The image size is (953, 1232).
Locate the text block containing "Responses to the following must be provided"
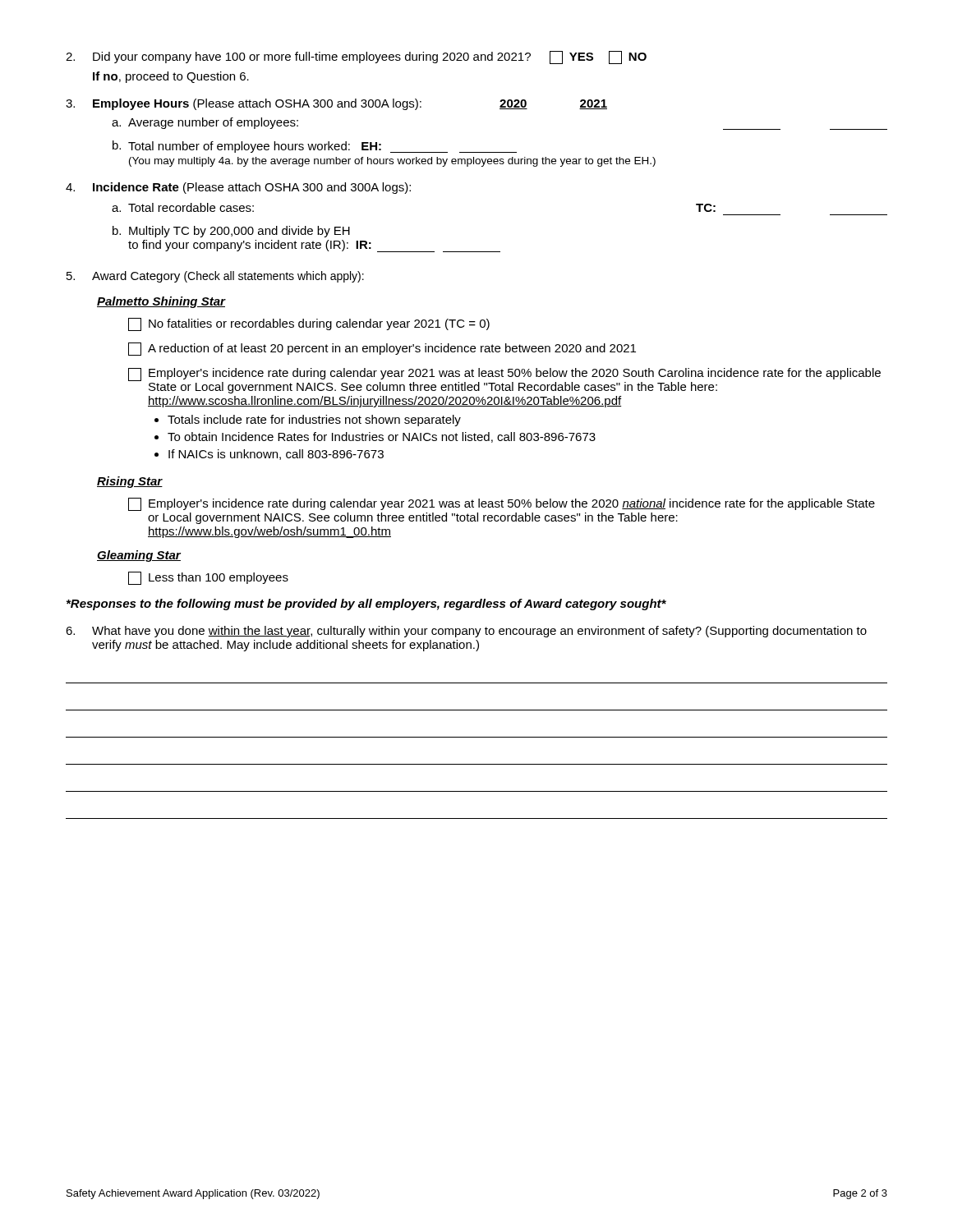[x=366, y=603]
